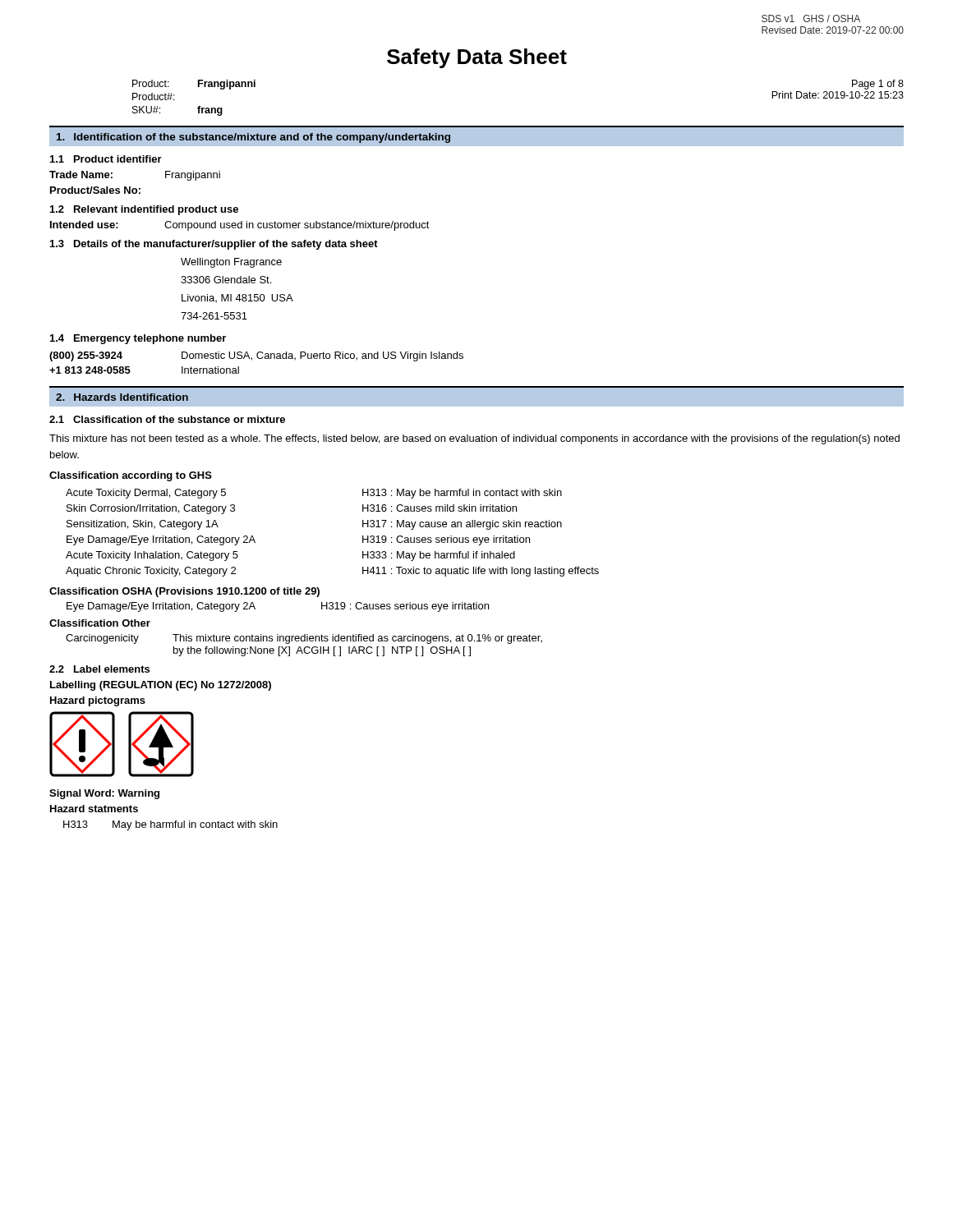Screen dimensions: 1232x953
Task: Select the table that reads "H316 : Causes mild"
Action: click(476, 532)
